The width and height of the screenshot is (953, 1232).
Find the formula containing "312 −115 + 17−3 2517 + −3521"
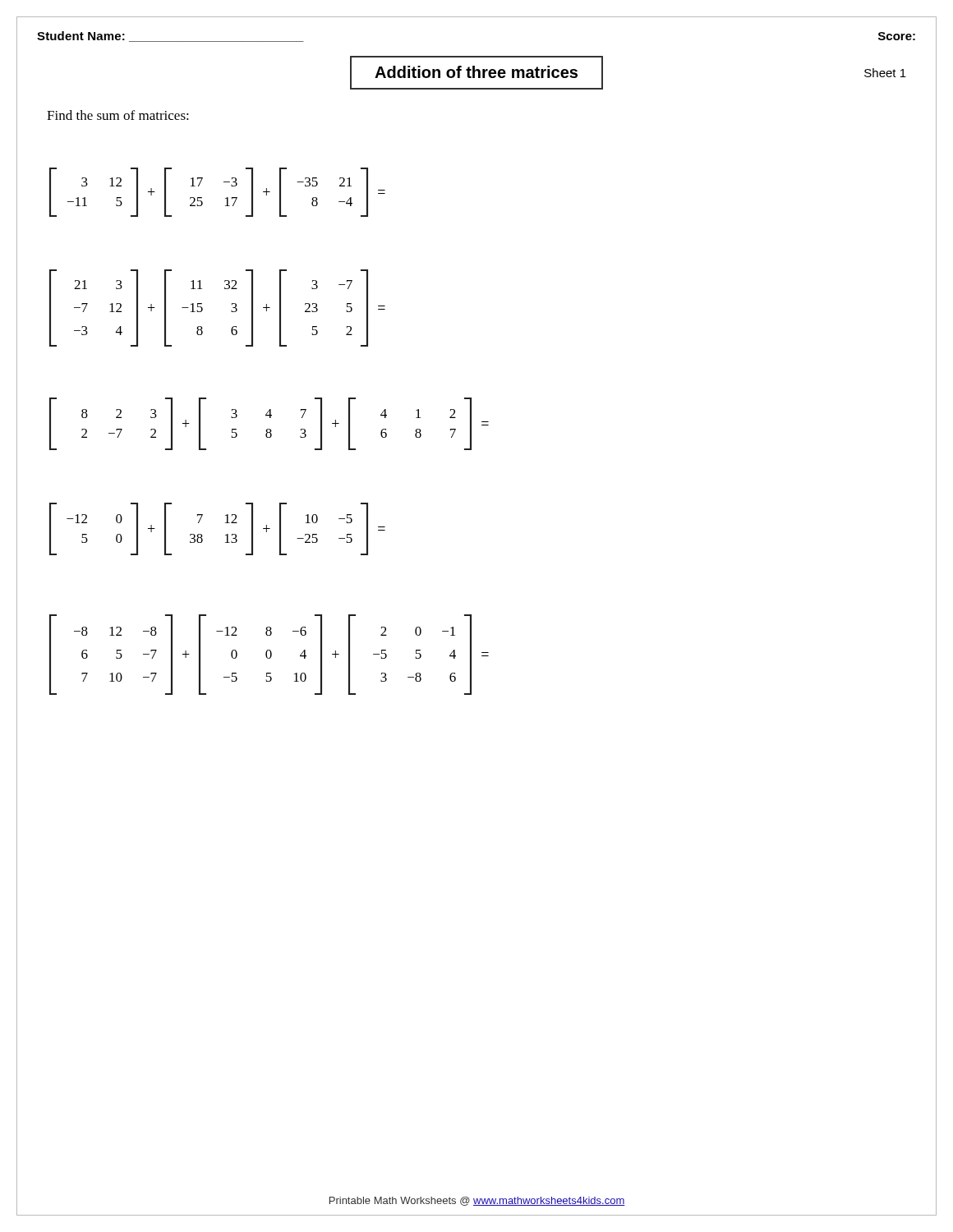[x=216, y=192]
